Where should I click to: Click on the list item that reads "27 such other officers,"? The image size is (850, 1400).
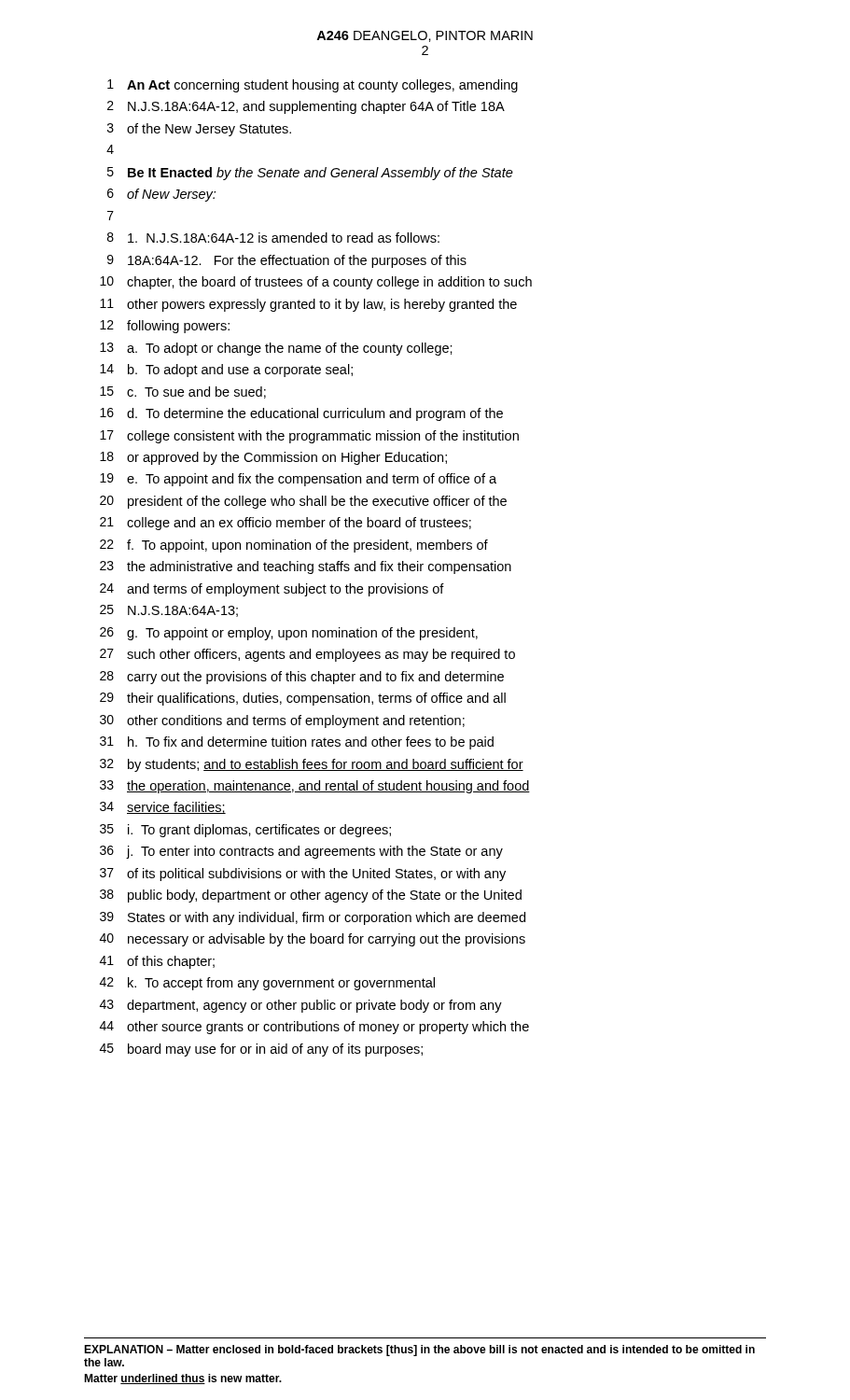click(425, 655)
